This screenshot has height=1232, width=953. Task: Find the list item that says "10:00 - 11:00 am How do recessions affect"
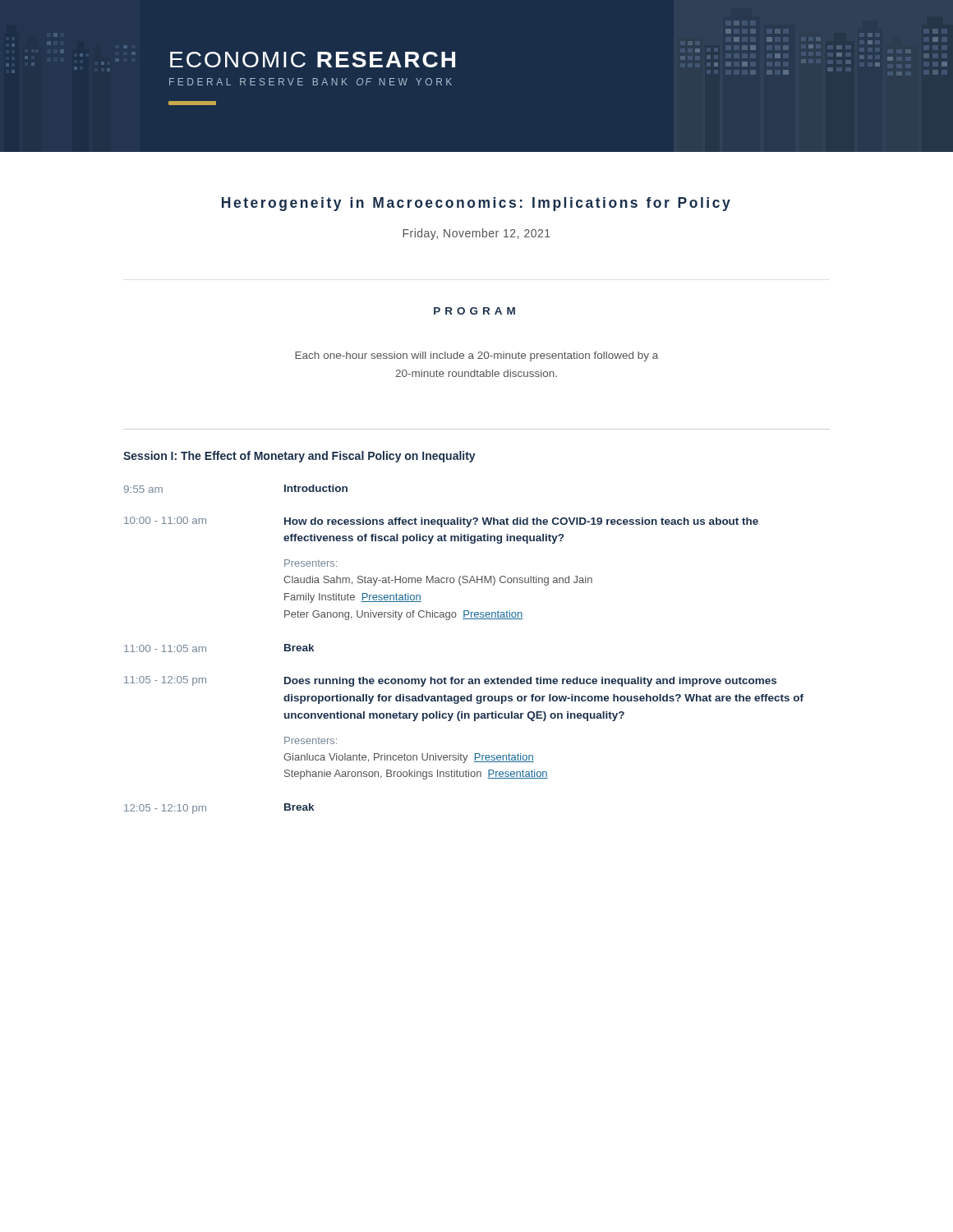point(476,568)
